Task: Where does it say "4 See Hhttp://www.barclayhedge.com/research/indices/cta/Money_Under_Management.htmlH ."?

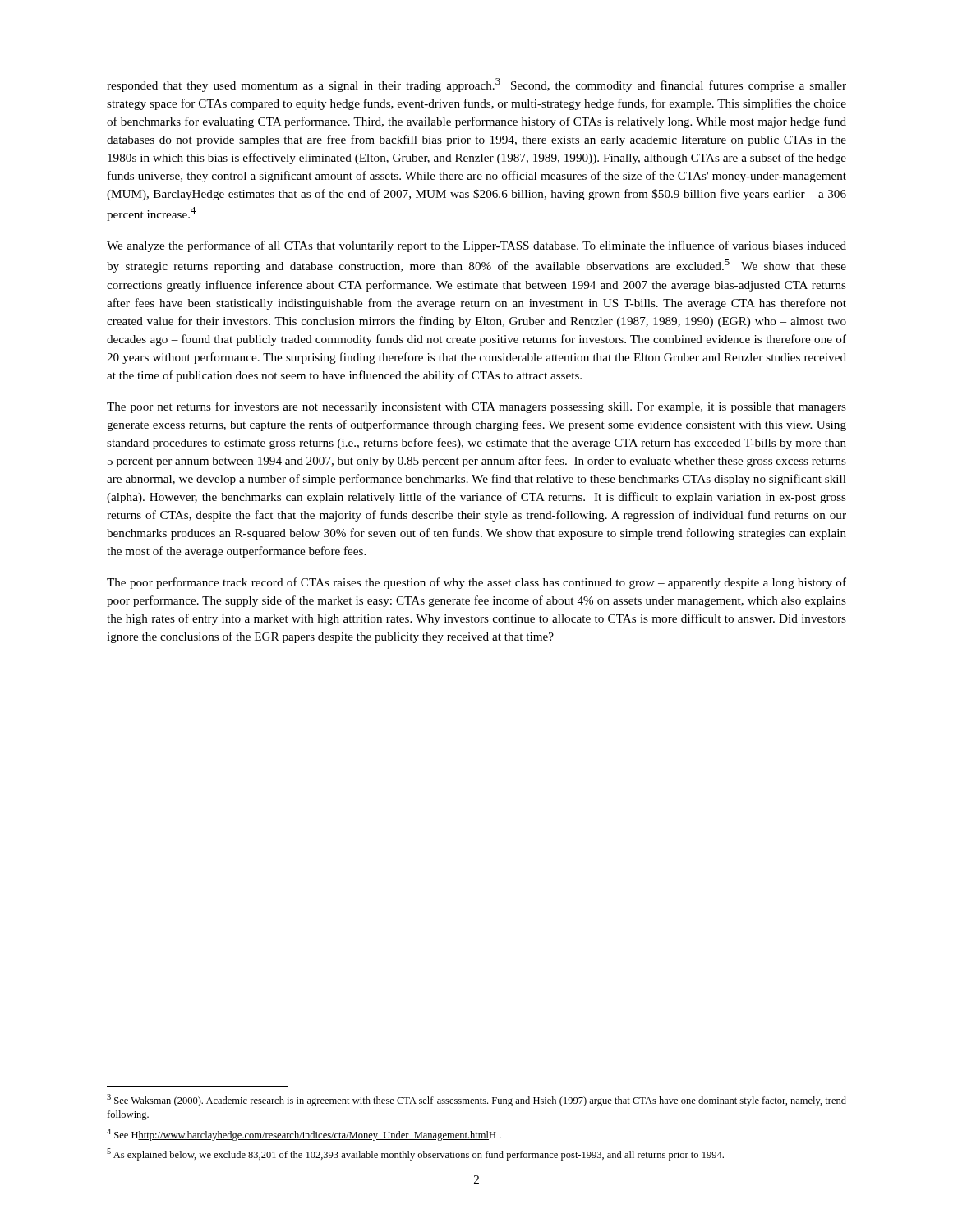Action: (x=304, y=1134)
